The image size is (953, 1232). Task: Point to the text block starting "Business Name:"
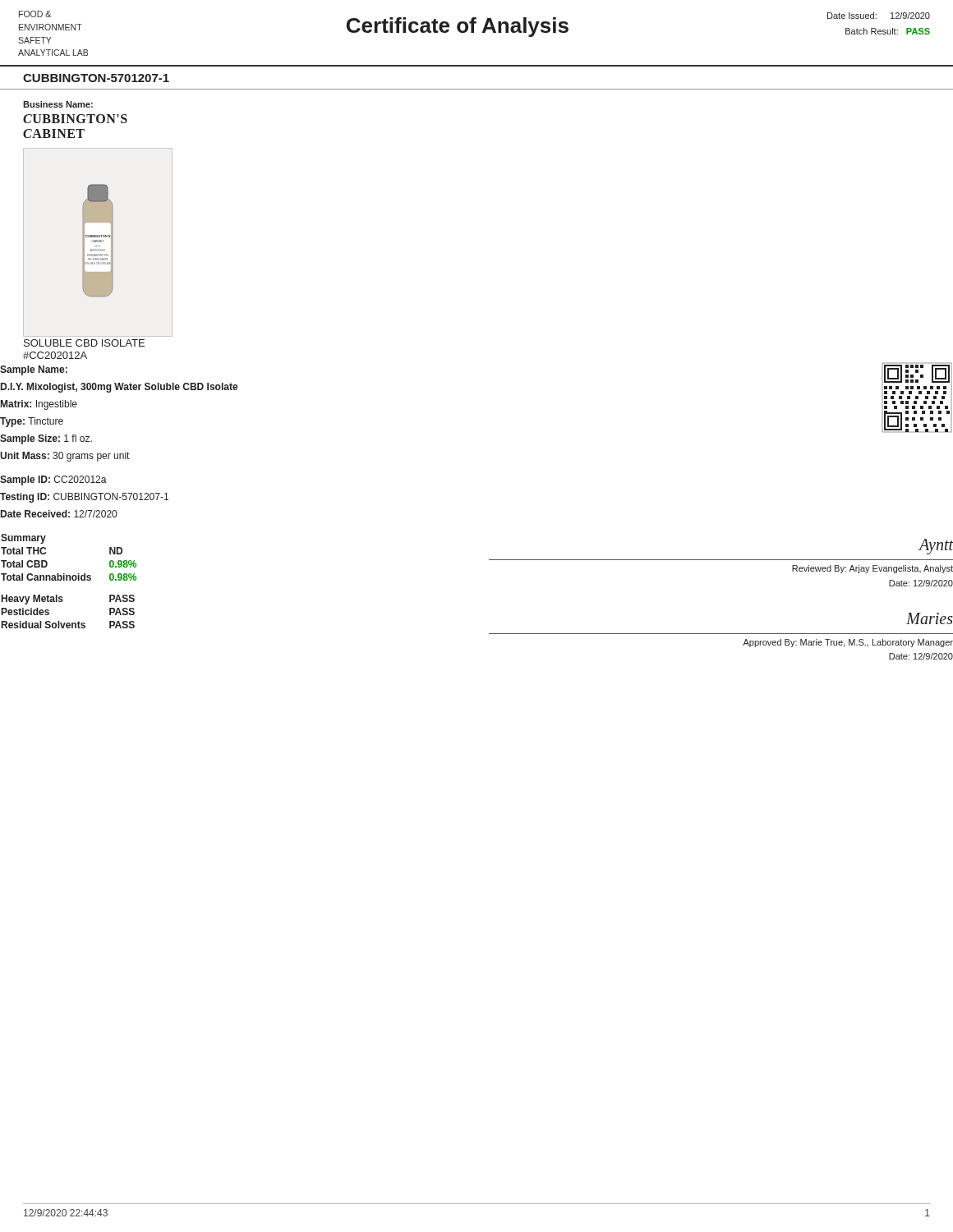(58, 104)
